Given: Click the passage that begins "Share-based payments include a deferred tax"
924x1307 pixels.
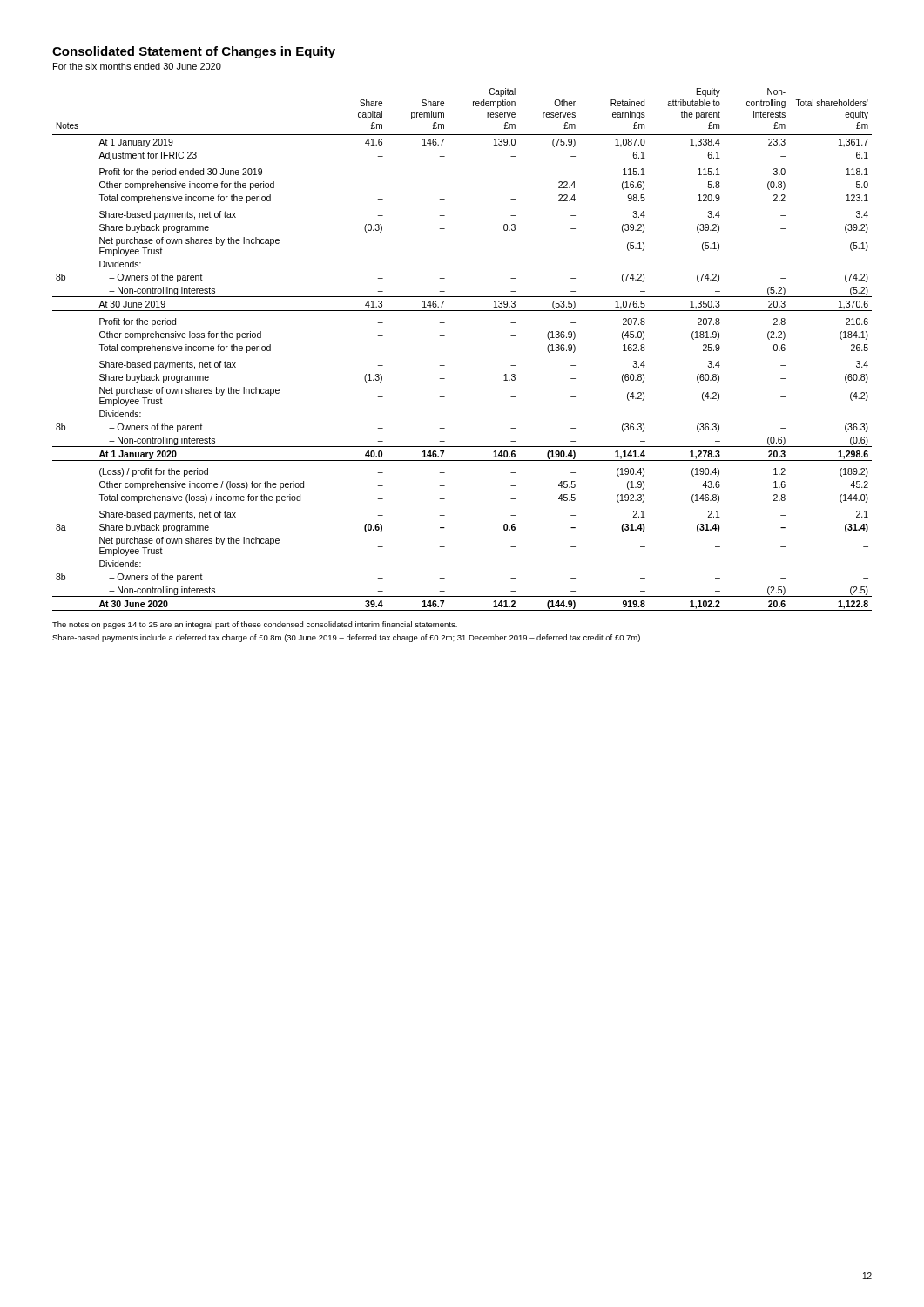Looking at the screenshot, I should coord(346,637).
